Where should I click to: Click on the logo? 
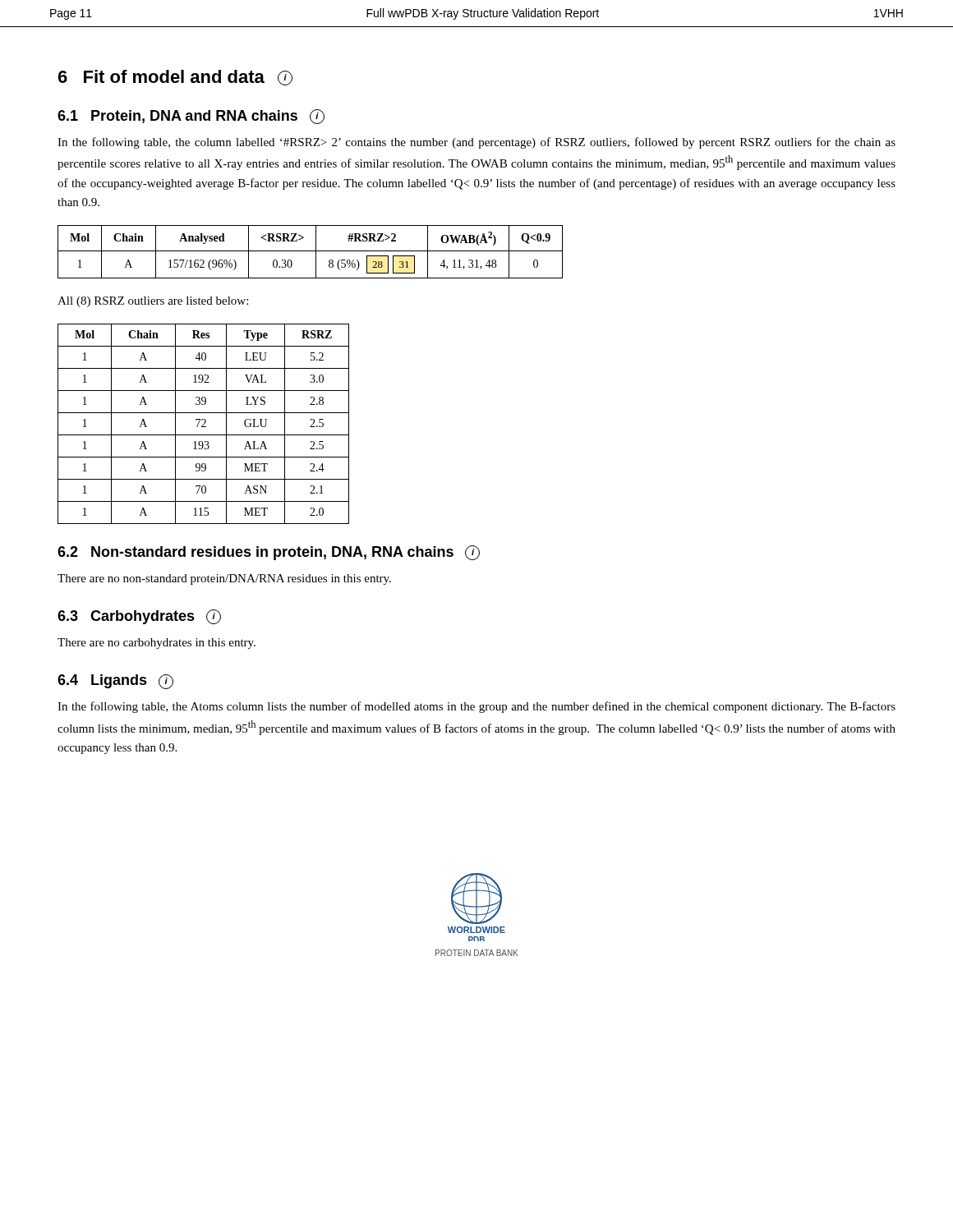coord(476,916)
